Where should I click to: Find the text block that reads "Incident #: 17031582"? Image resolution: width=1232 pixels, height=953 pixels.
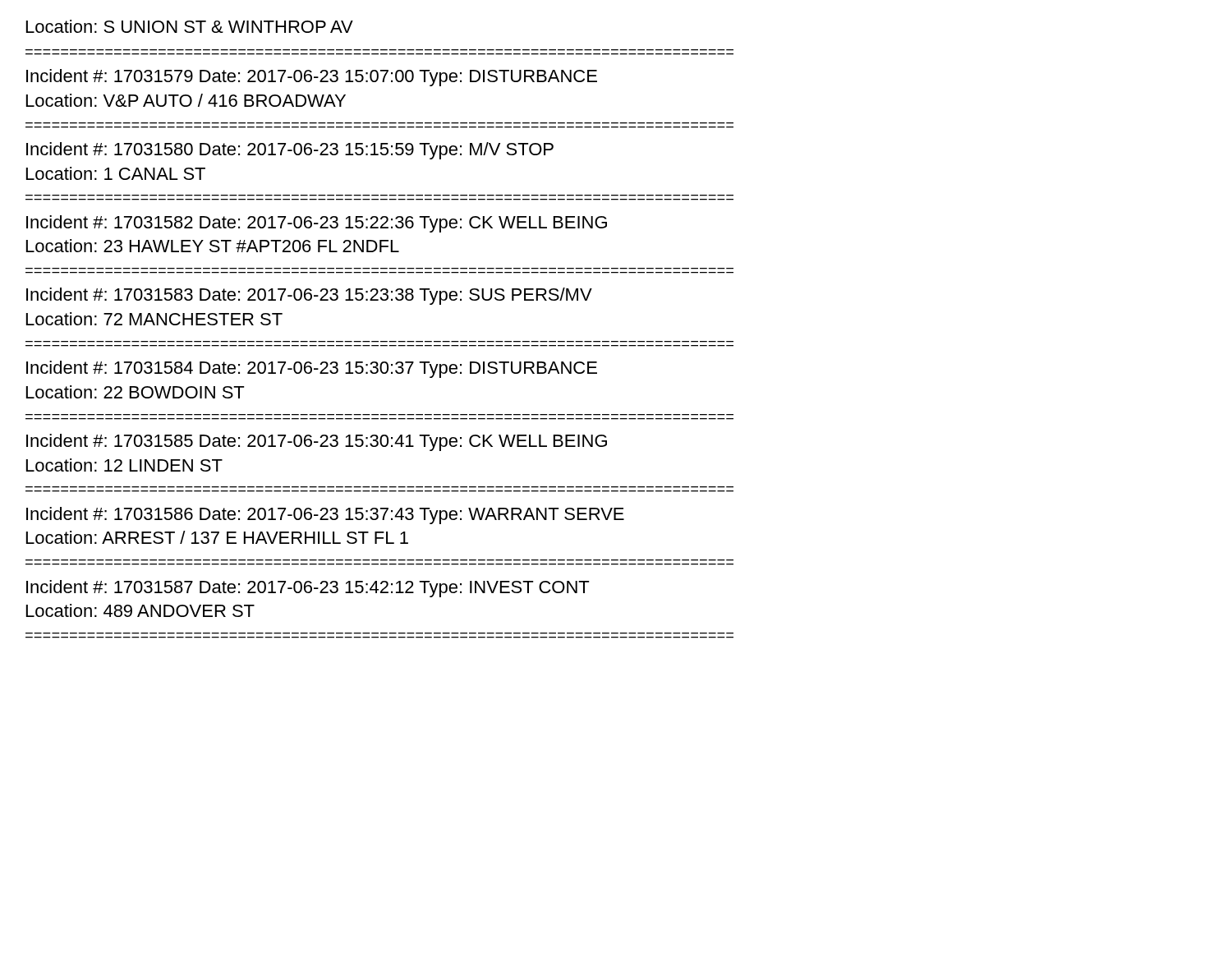pos(317,224)
